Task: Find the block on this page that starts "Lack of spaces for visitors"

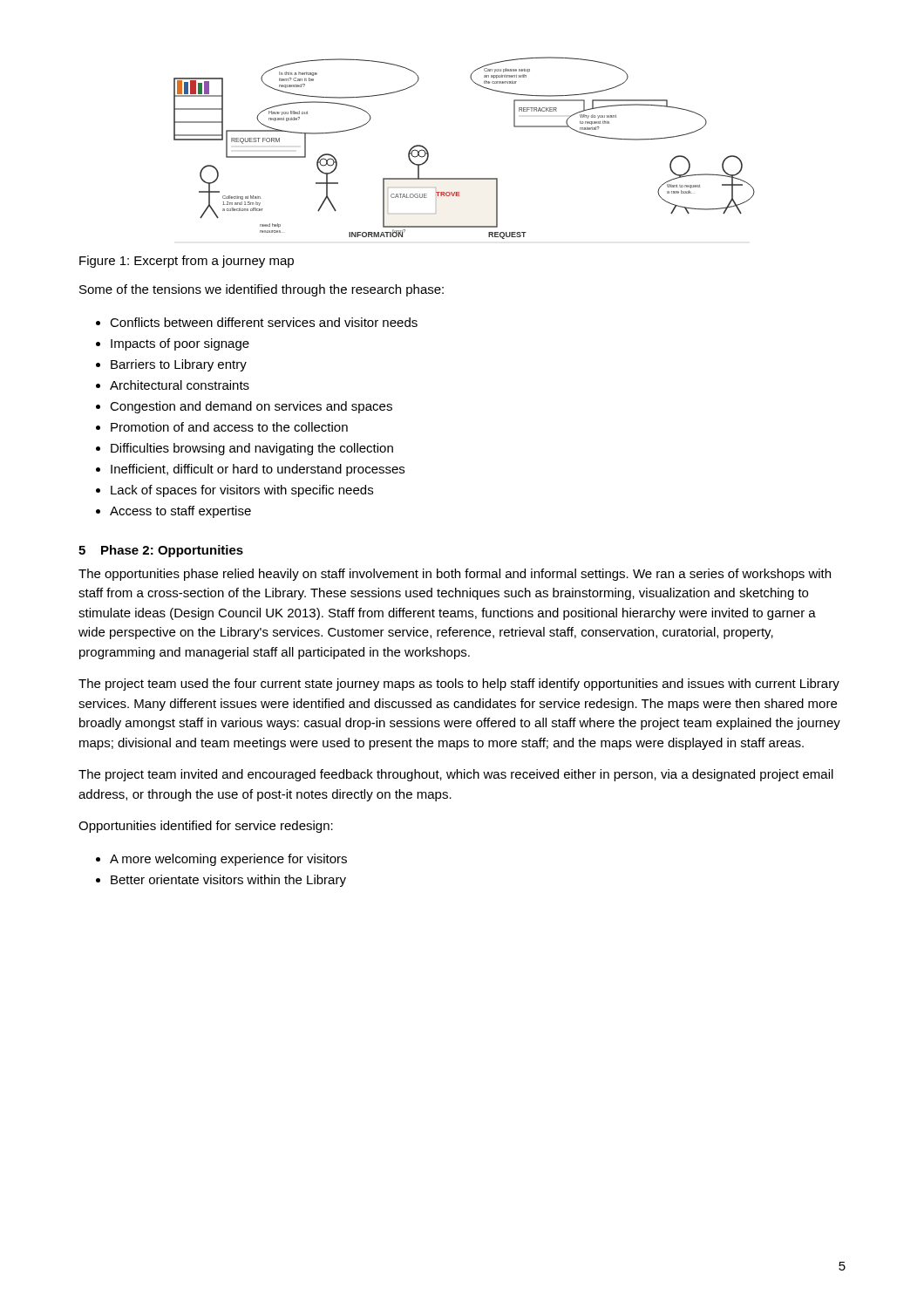Action: (x=242, y=489)
